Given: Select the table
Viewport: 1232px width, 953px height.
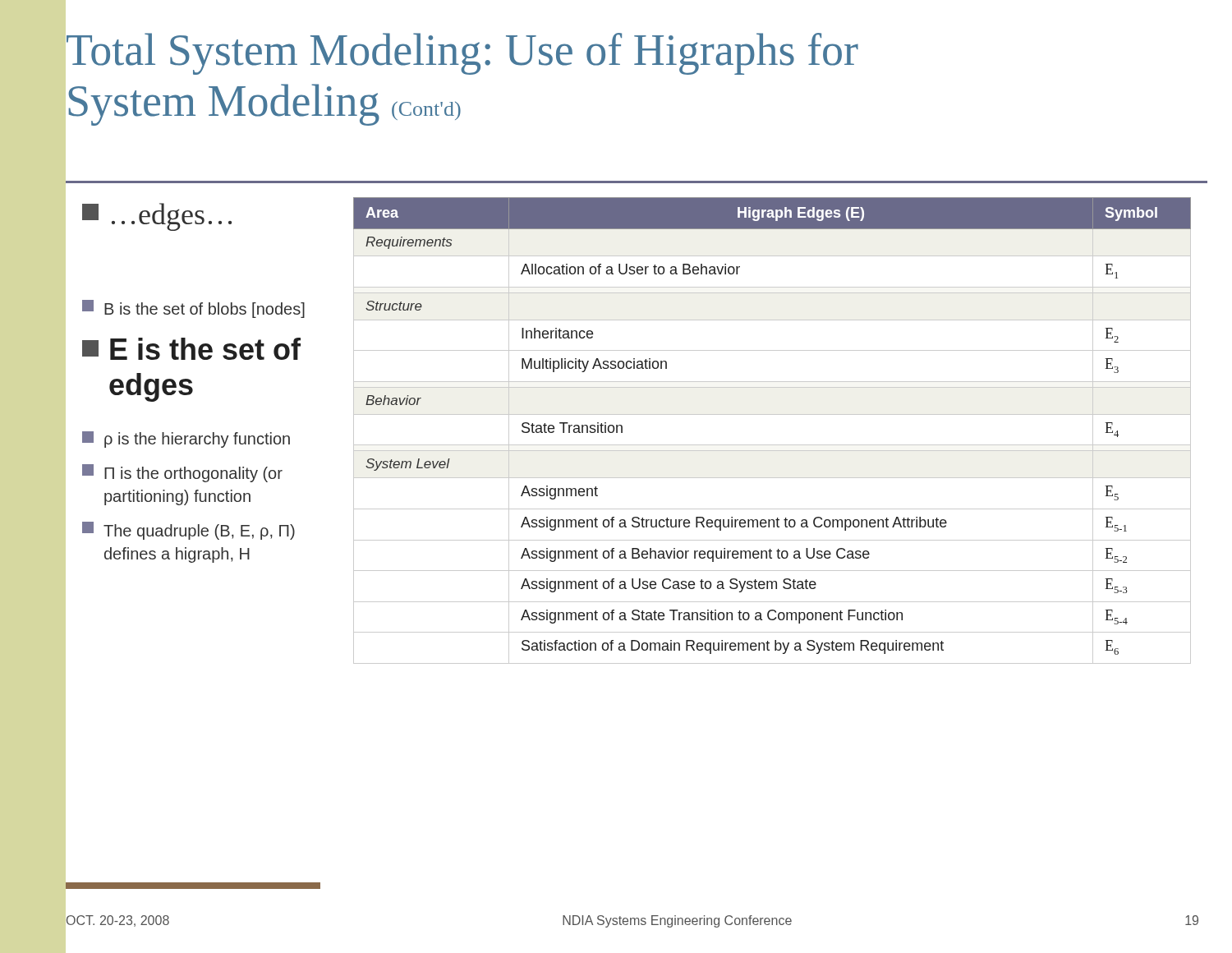Looking at the screenshot, I should [772, 430].
